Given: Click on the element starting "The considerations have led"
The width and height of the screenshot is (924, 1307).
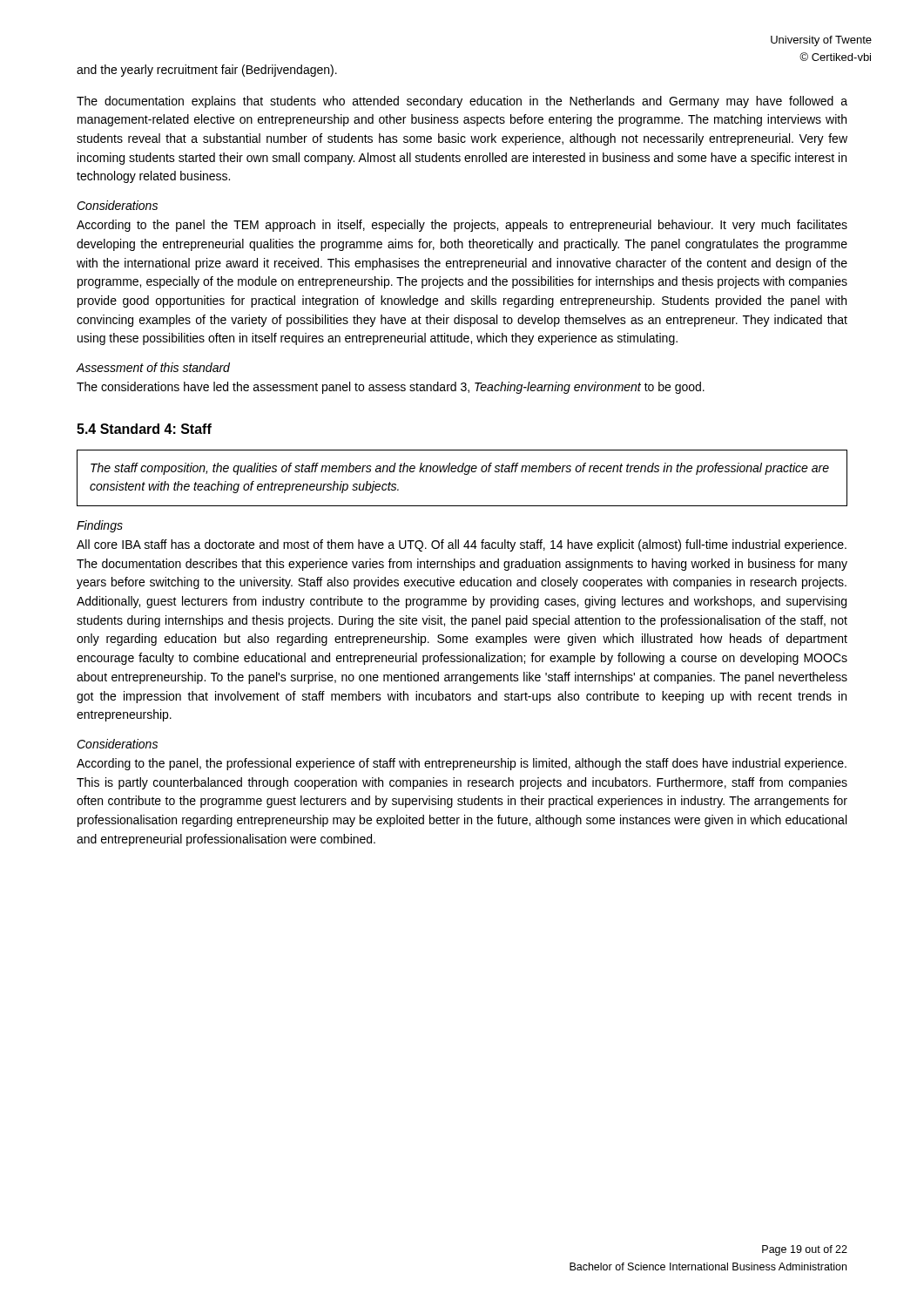Looking at the screenshot, I should coord(391,387).
